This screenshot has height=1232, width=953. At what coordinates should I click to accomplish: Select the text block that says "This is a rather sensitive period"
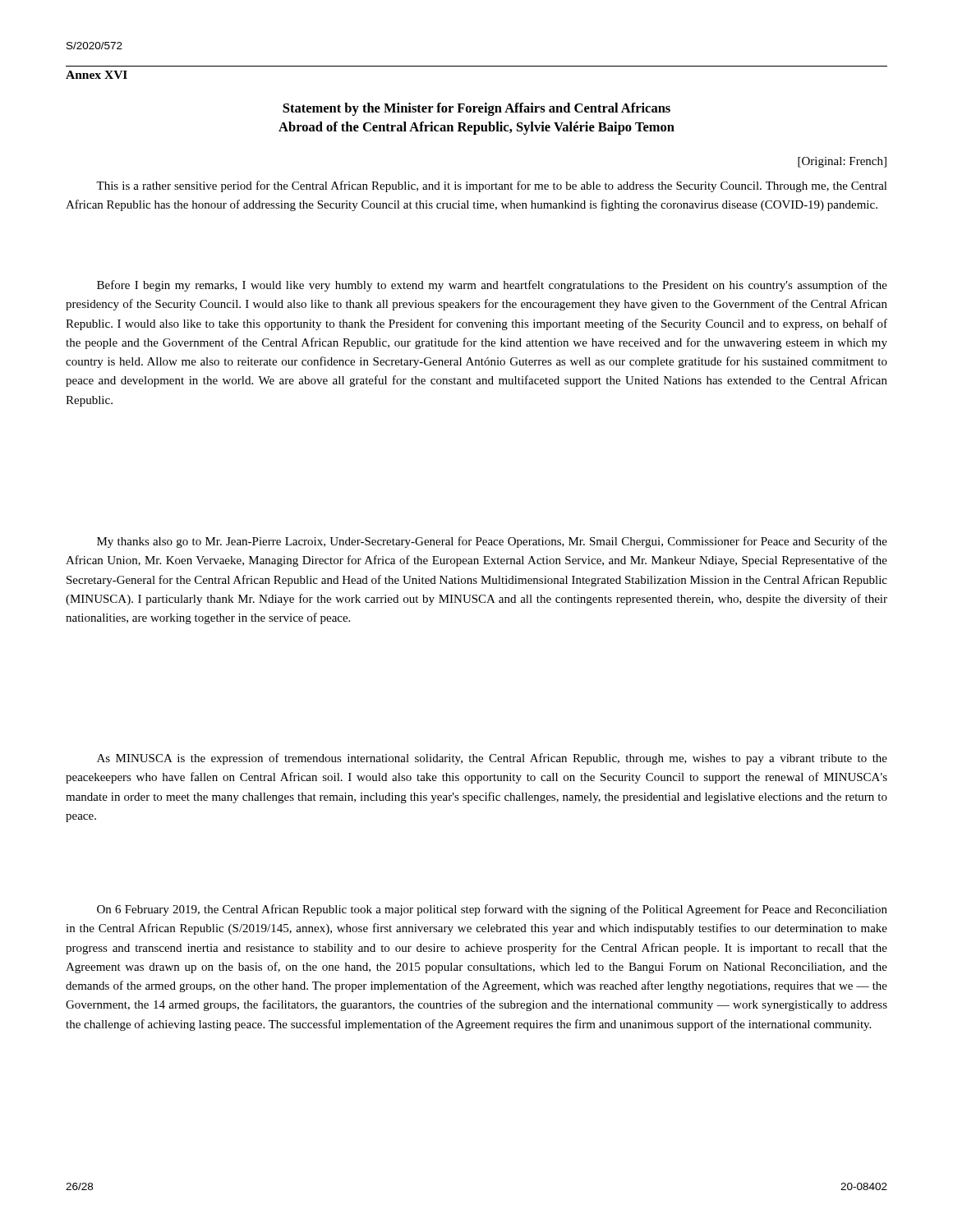(x=476, y=196)
